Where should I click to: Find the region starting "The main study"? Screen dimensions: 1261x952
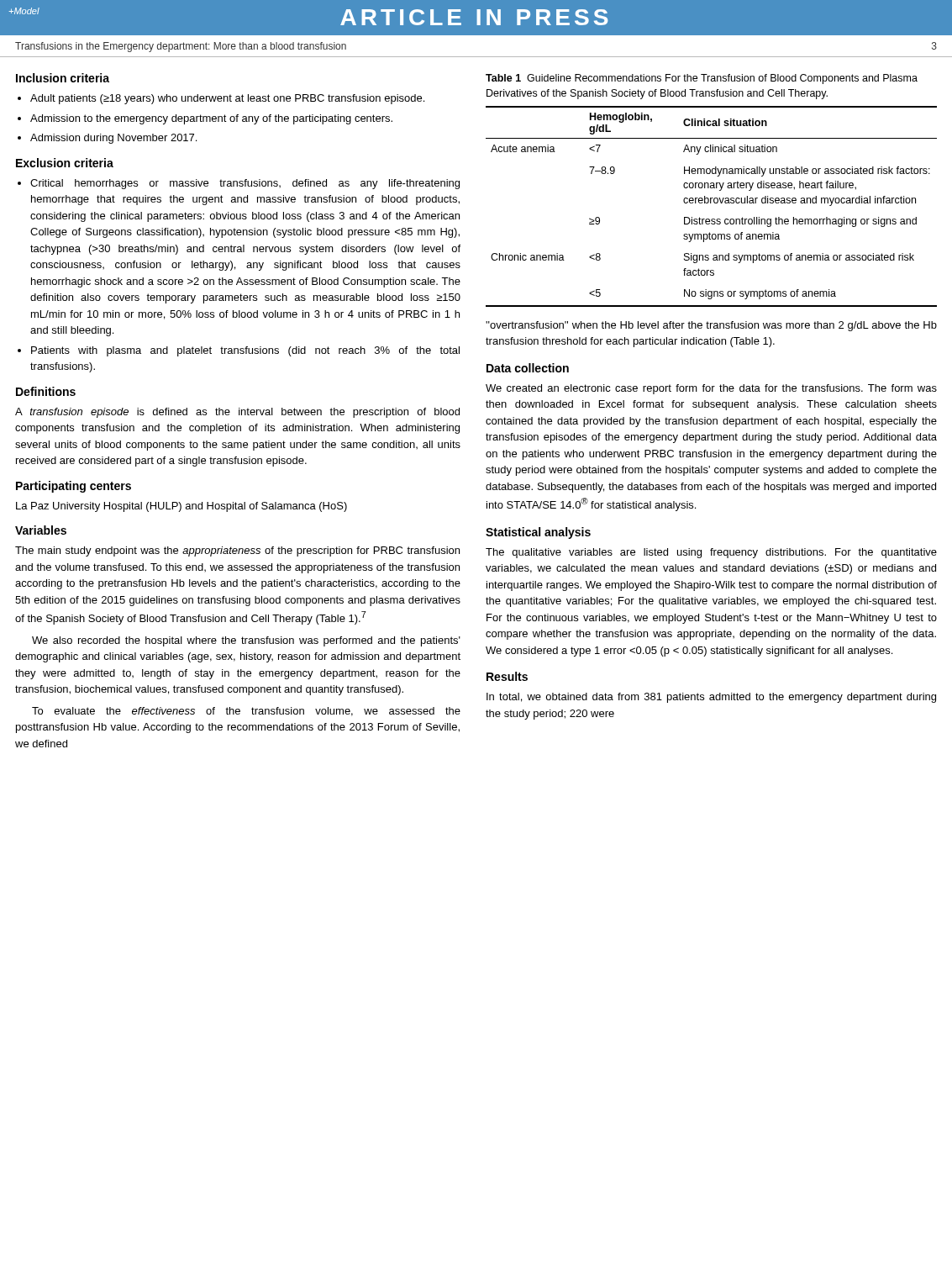pos(238,584)
